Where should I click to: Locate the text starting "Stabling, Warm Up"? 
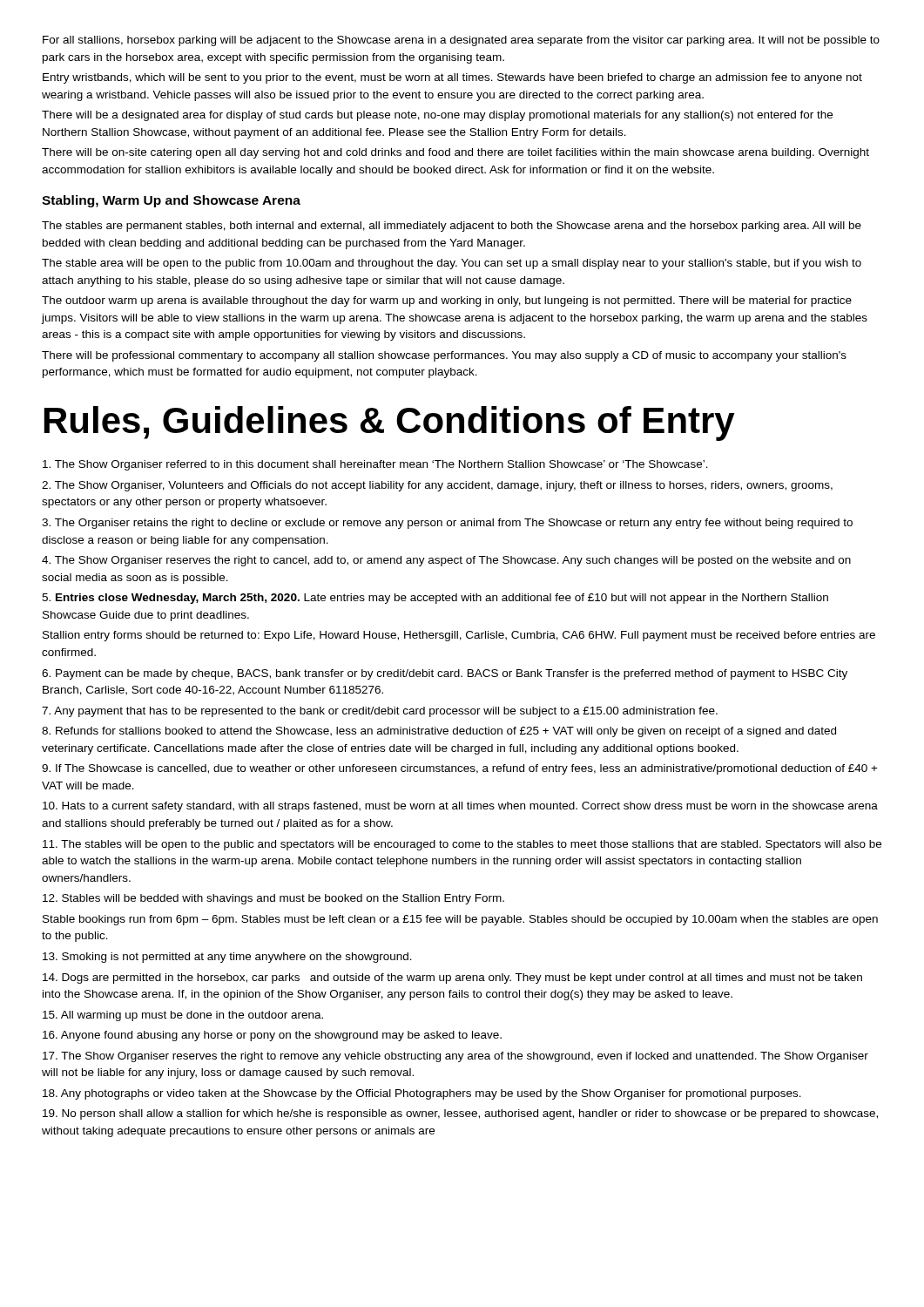(x=171, y=200)
